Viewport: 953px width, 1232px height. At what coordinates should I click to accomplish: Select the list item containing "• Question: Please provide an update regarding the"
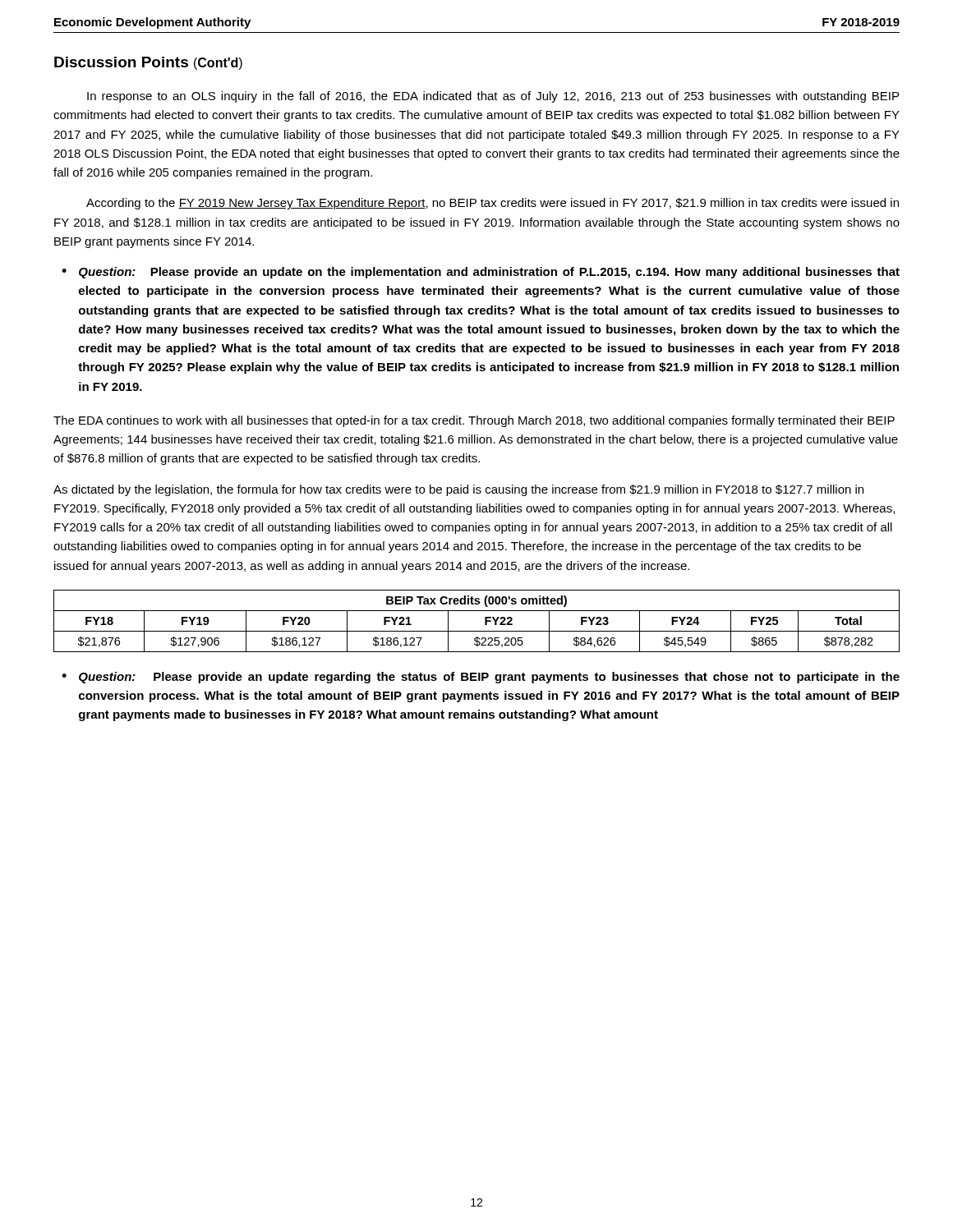coord(481,695)
